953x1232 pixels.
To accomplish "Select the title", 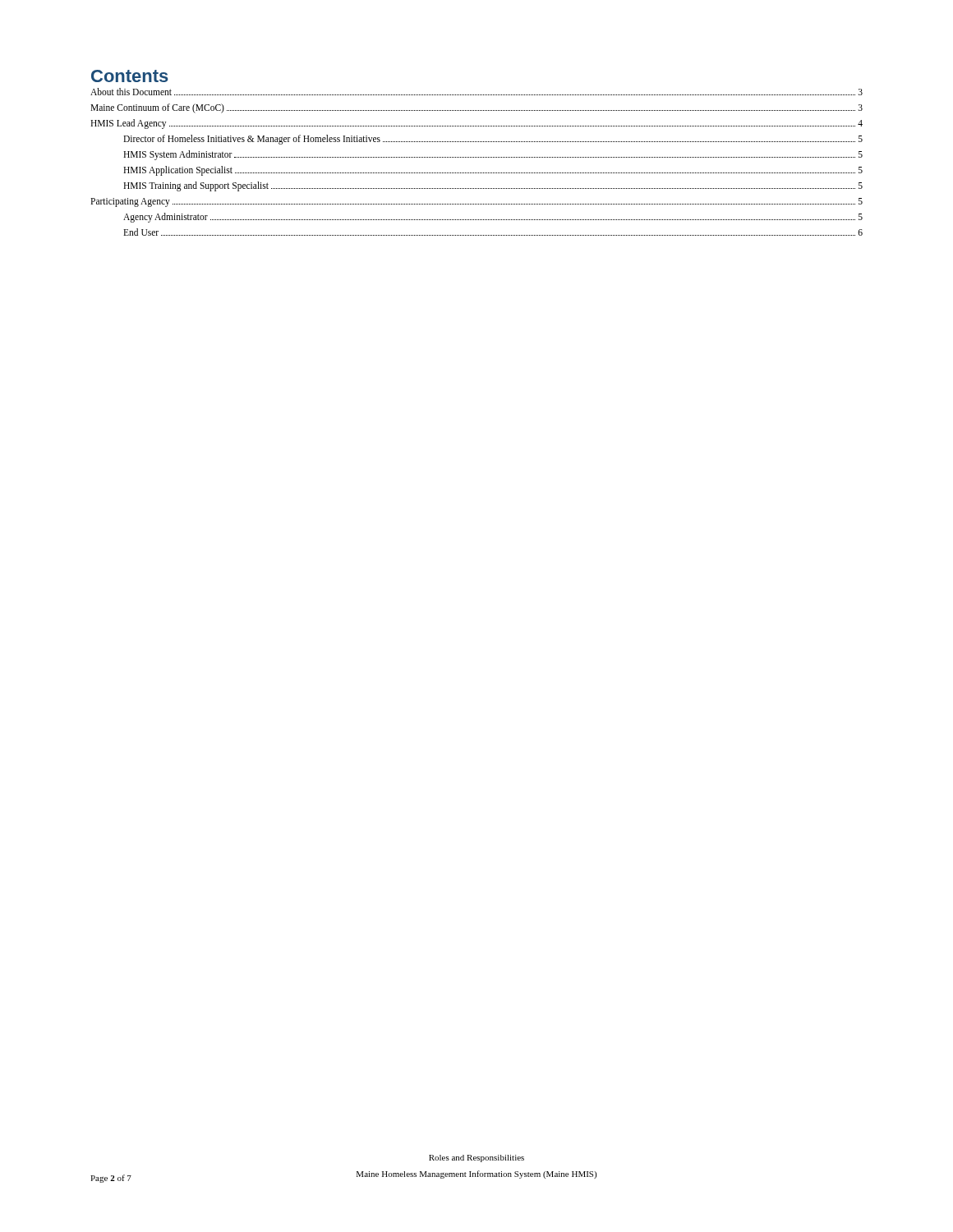I will tap(130, 76).
